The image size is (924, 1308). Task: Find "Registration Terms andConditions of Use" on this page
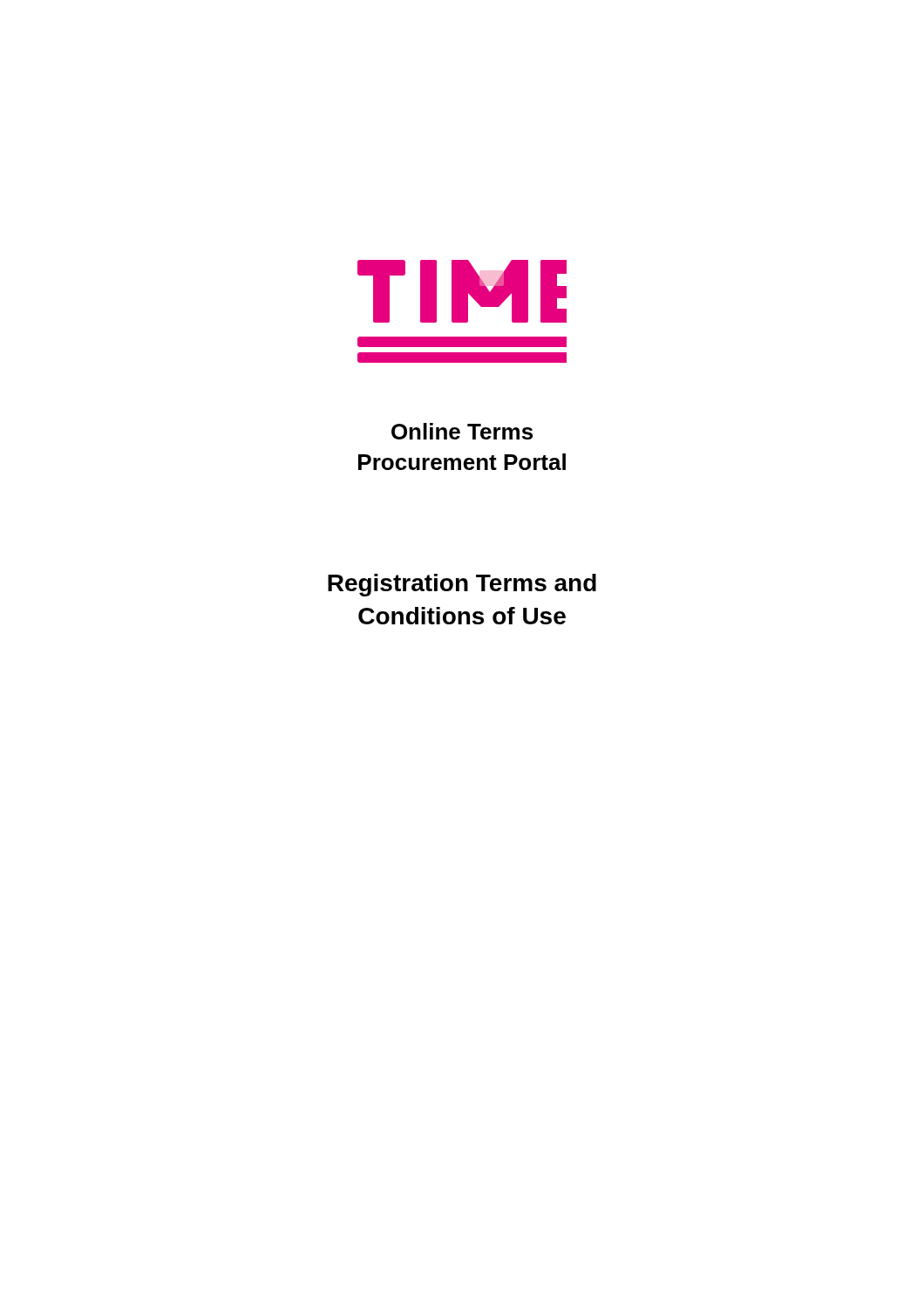462,600
